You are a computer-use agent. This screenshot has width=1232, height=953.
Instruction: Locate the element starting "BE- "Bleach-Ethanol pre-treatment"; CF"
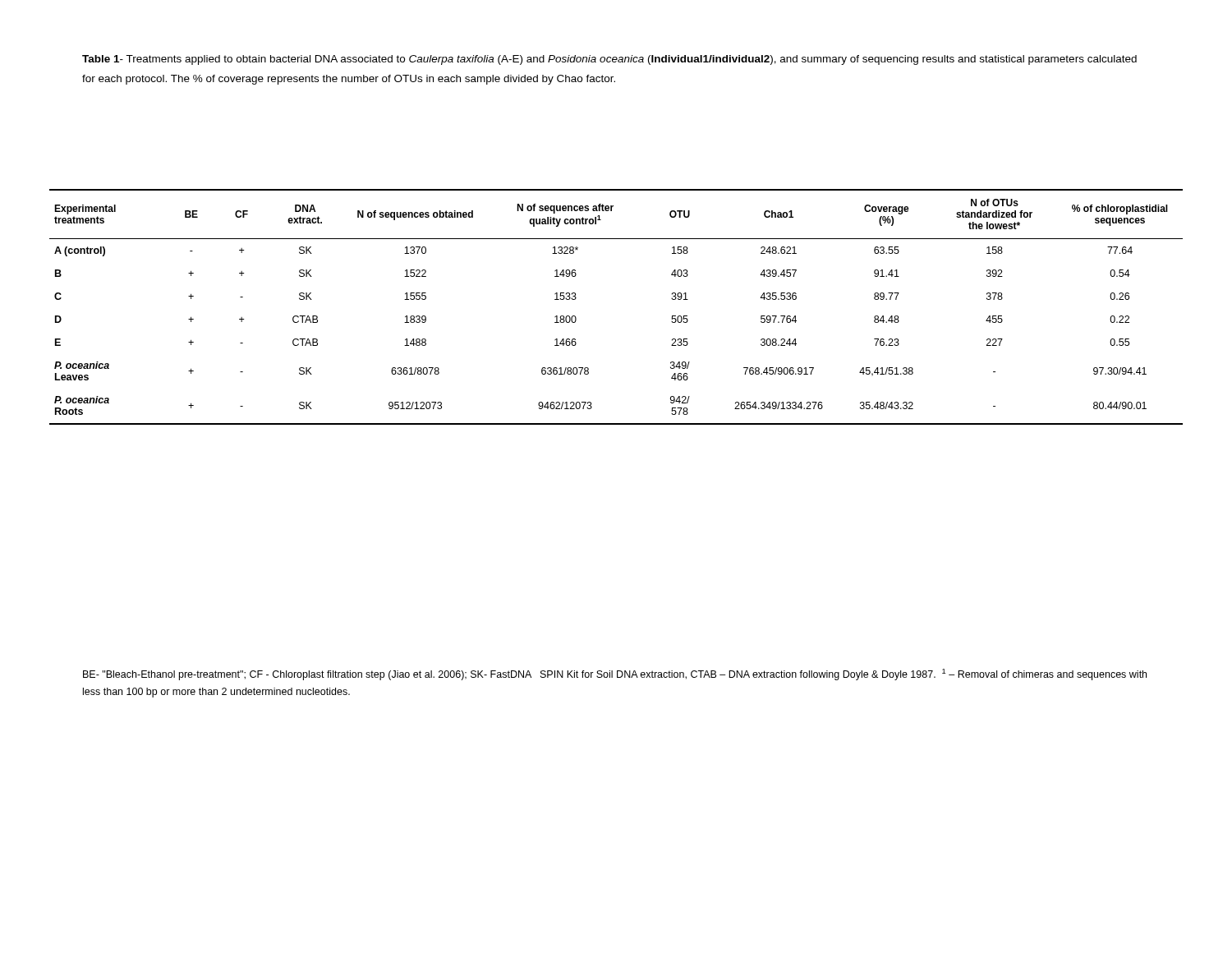(x=615, y=682)
